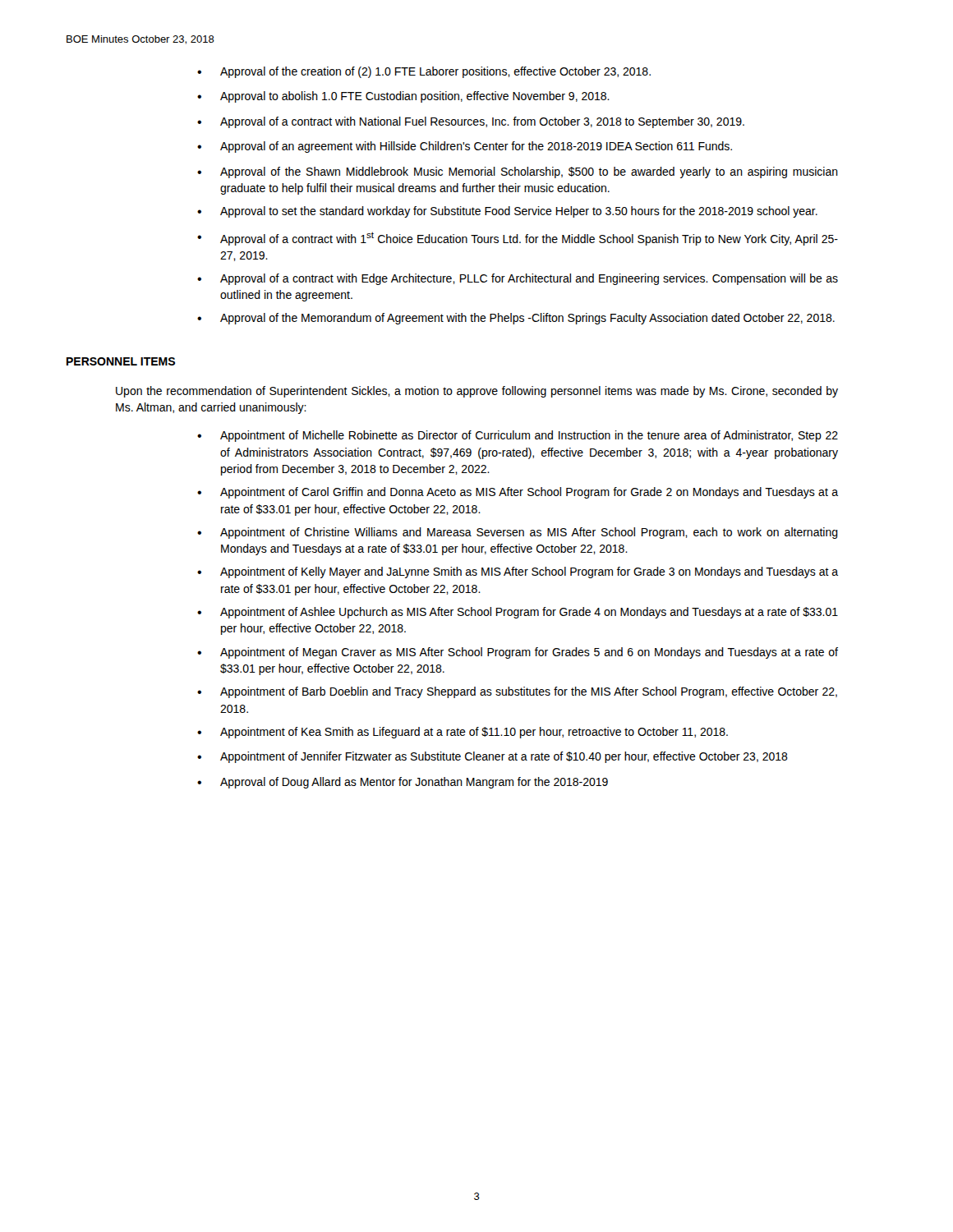
Task: Where is the passage that starts "Appointment of Christine Williams and"?
Action: pos(529,541)
